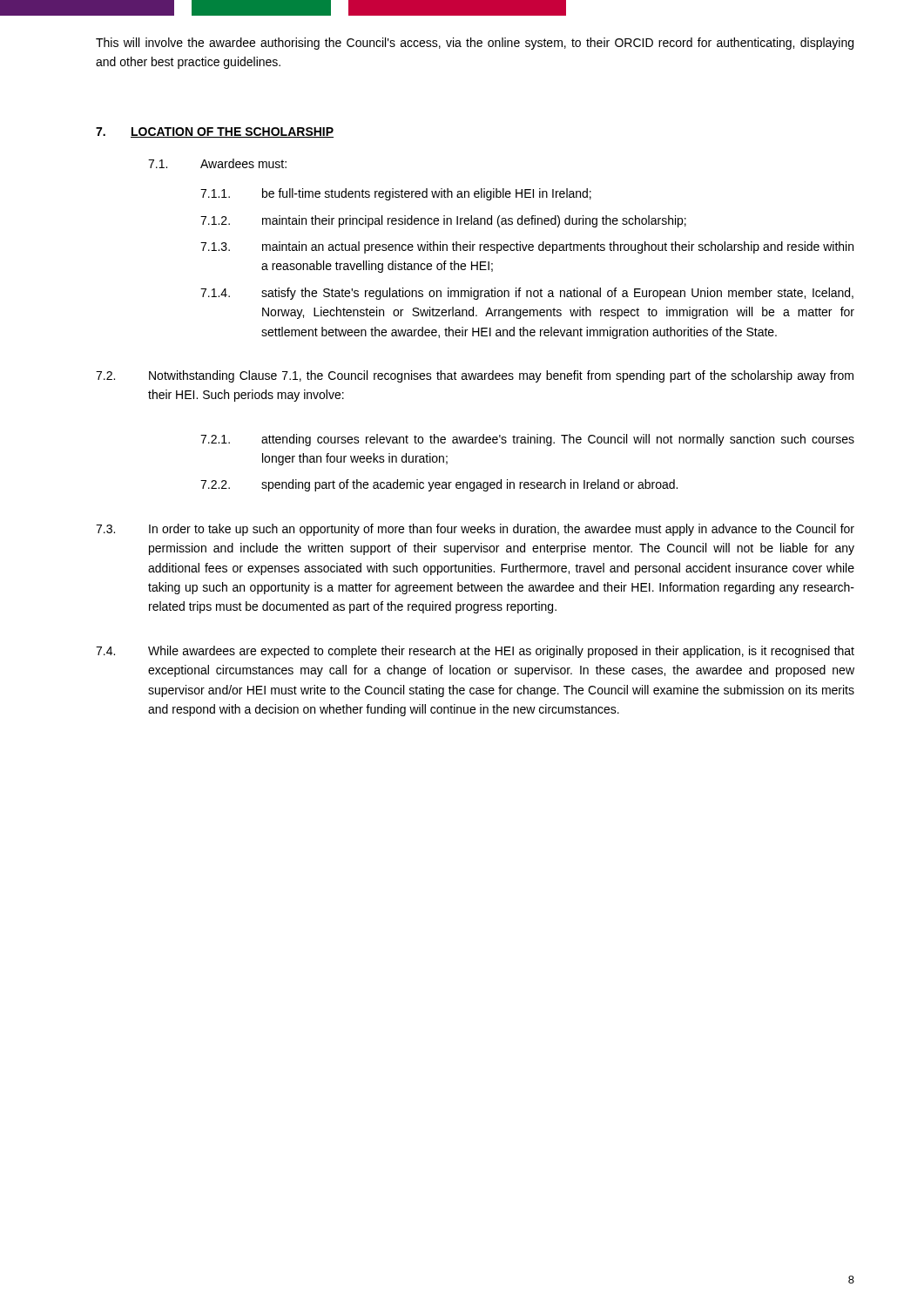Screen dimensions: 1307x924
Task: Select the list item that reads "7.1.4. satisfy the State's regulations on immigration if"
Action: [527, 312]
